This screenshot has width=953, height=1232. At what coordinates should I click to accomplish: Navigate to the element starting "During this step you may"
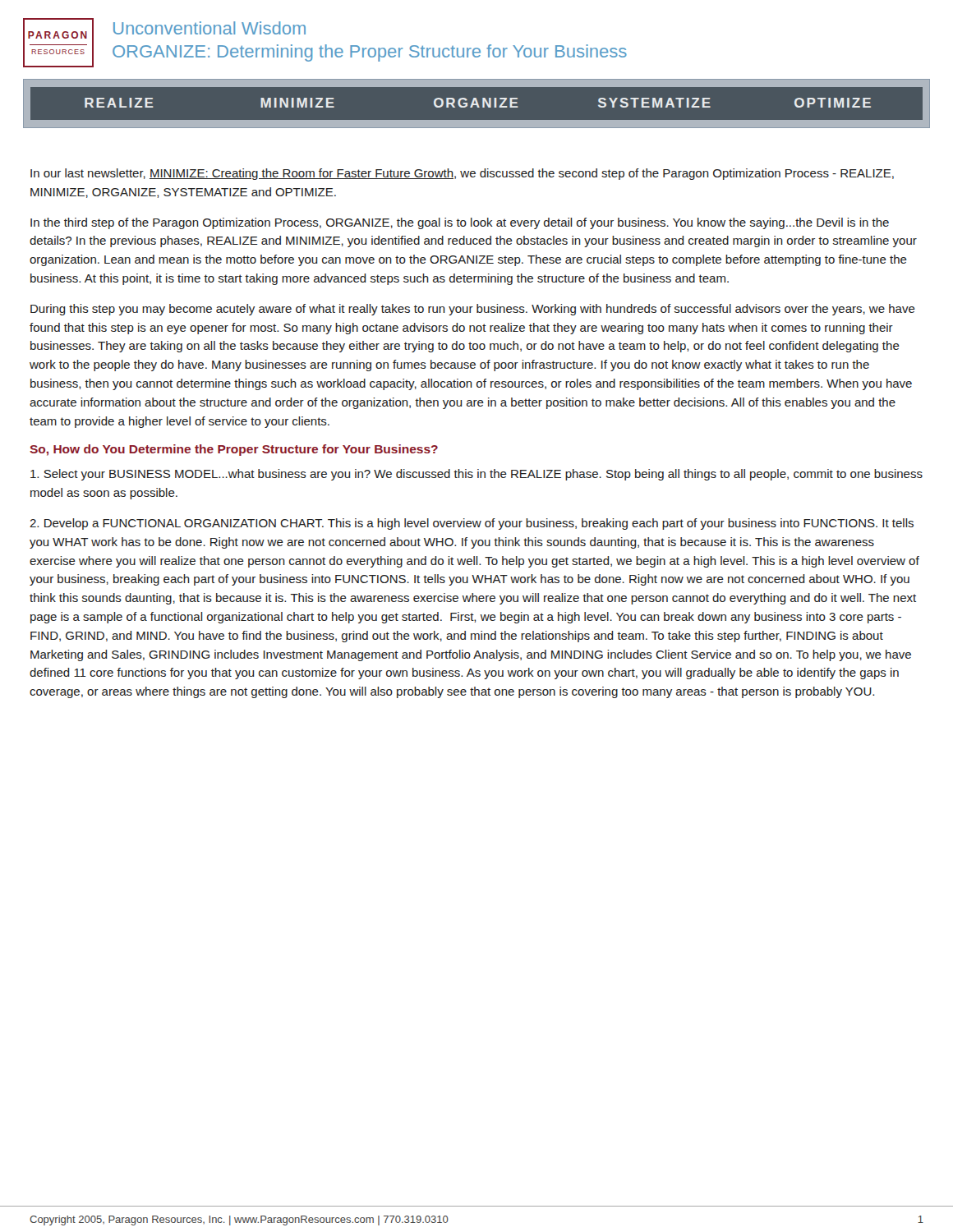(472, 364)
